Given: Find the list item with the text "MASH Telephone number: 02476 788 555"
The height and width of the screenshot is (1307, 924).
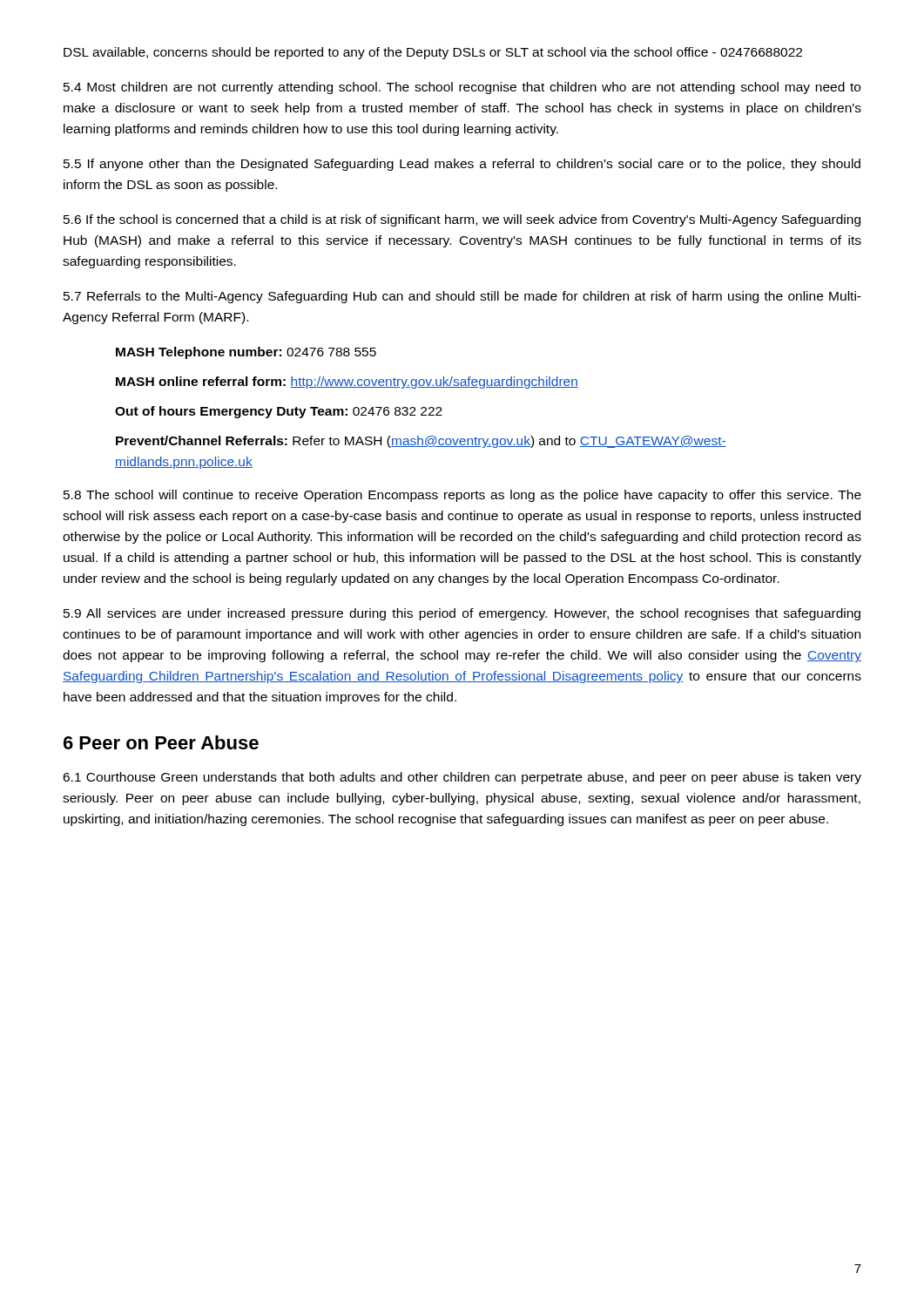Looking at the screenshot, I should (246, 353).
